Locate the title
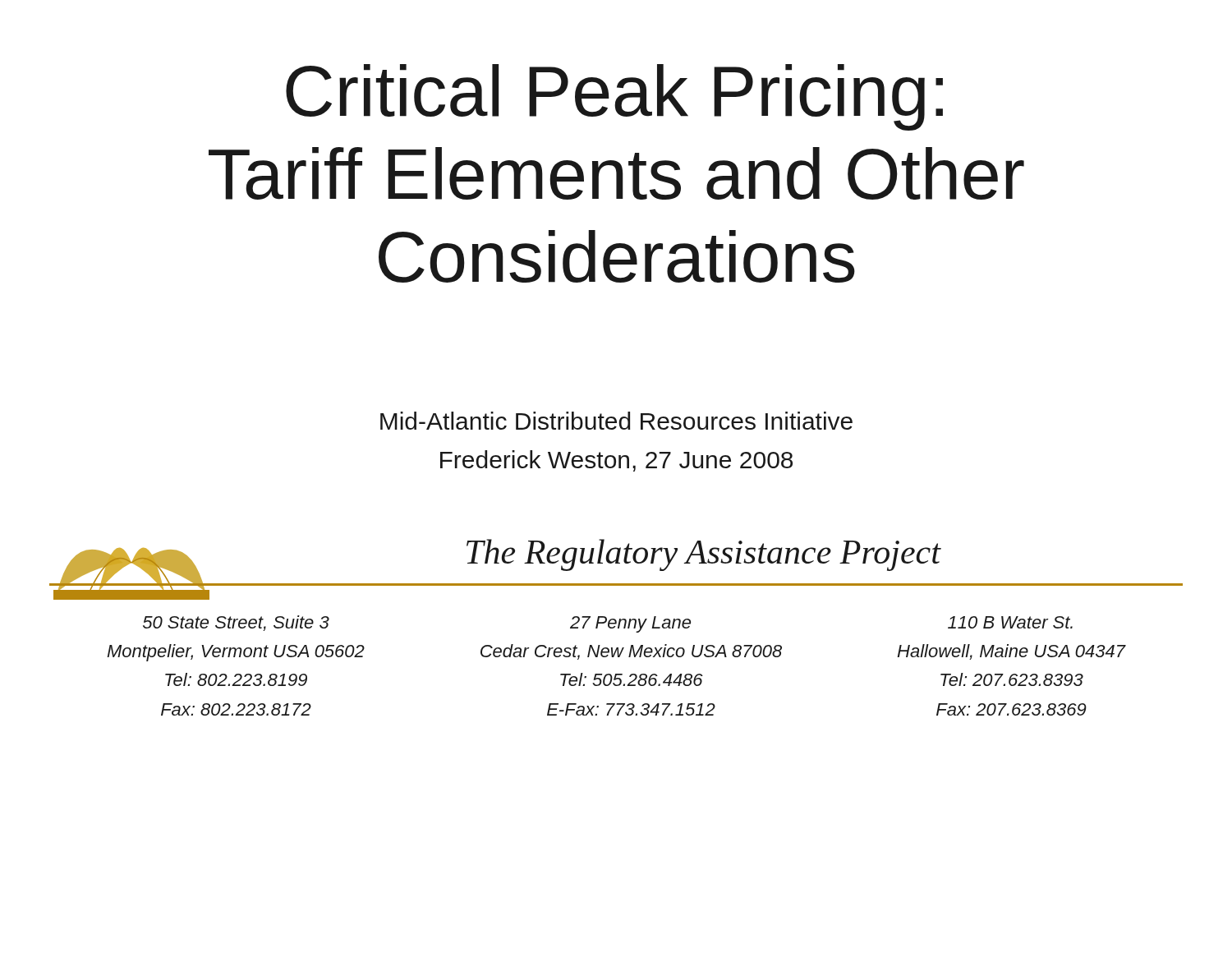 coord(616,174)
